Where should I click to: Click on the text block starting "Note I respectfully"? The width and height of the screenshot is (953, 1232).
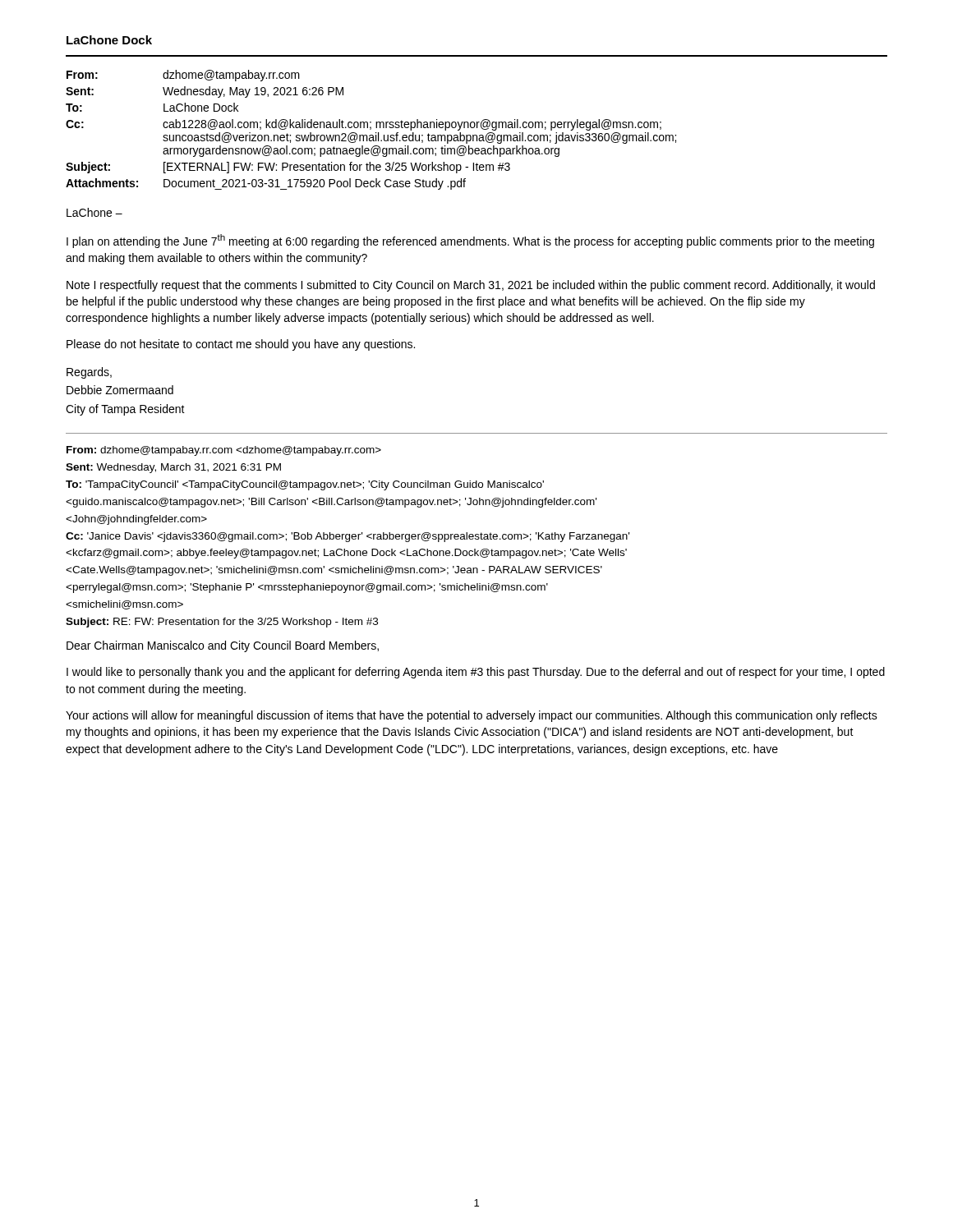pyautogui.click(x=471, y=301)
